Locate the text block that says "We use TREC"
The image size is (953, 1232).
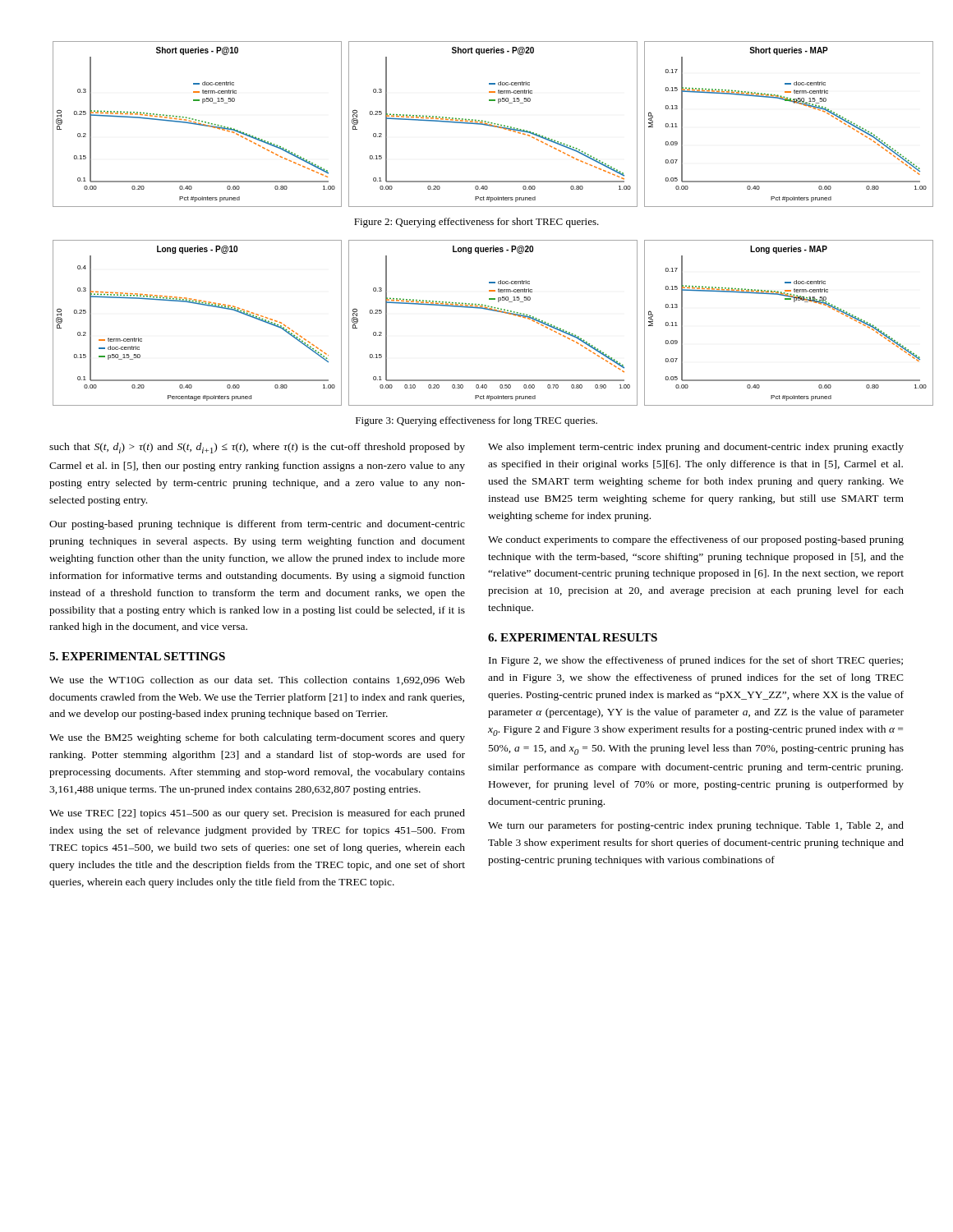[257, 848]
